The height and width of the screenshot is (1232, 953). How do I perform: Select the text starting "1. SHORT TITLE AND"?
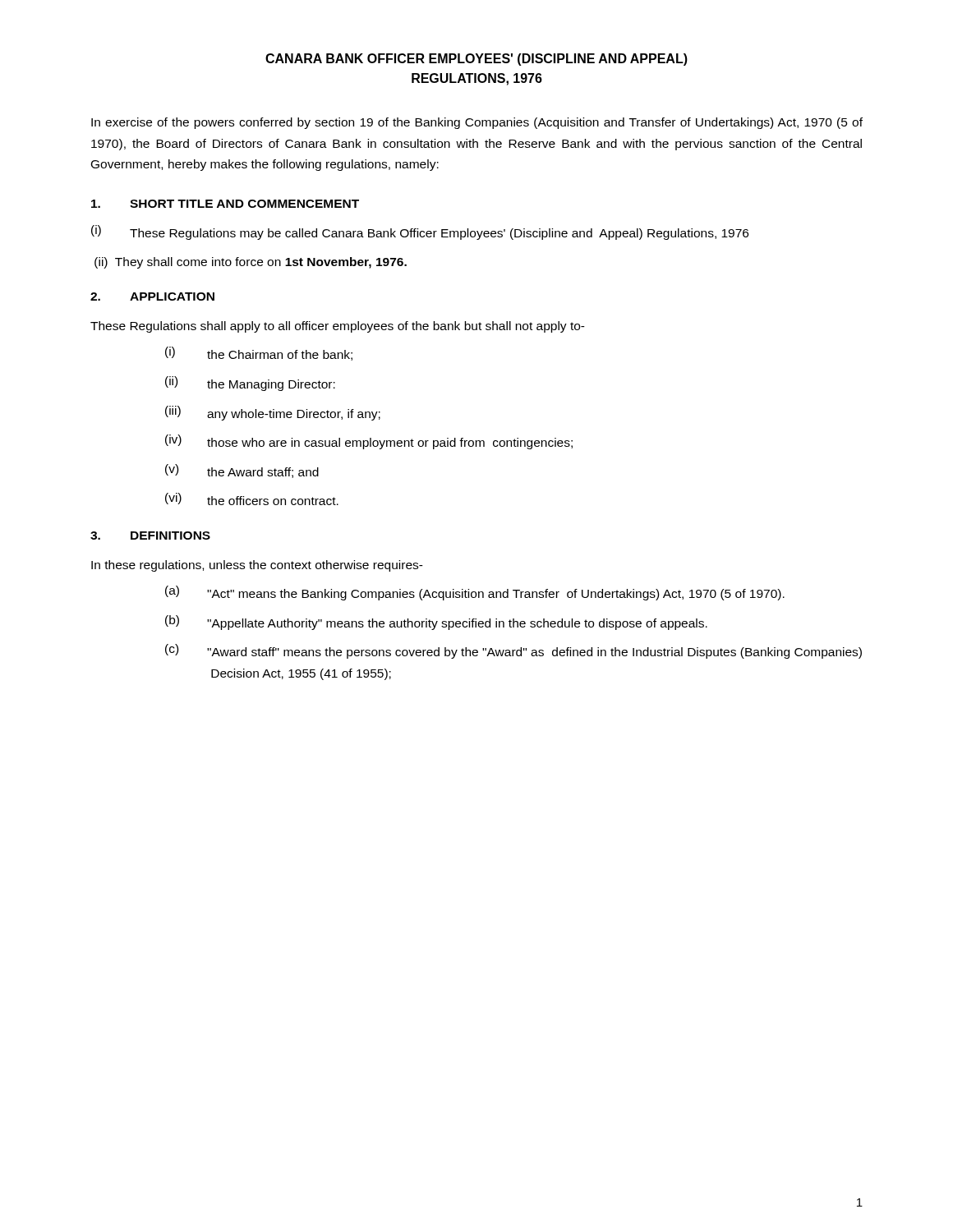(225, 203)
